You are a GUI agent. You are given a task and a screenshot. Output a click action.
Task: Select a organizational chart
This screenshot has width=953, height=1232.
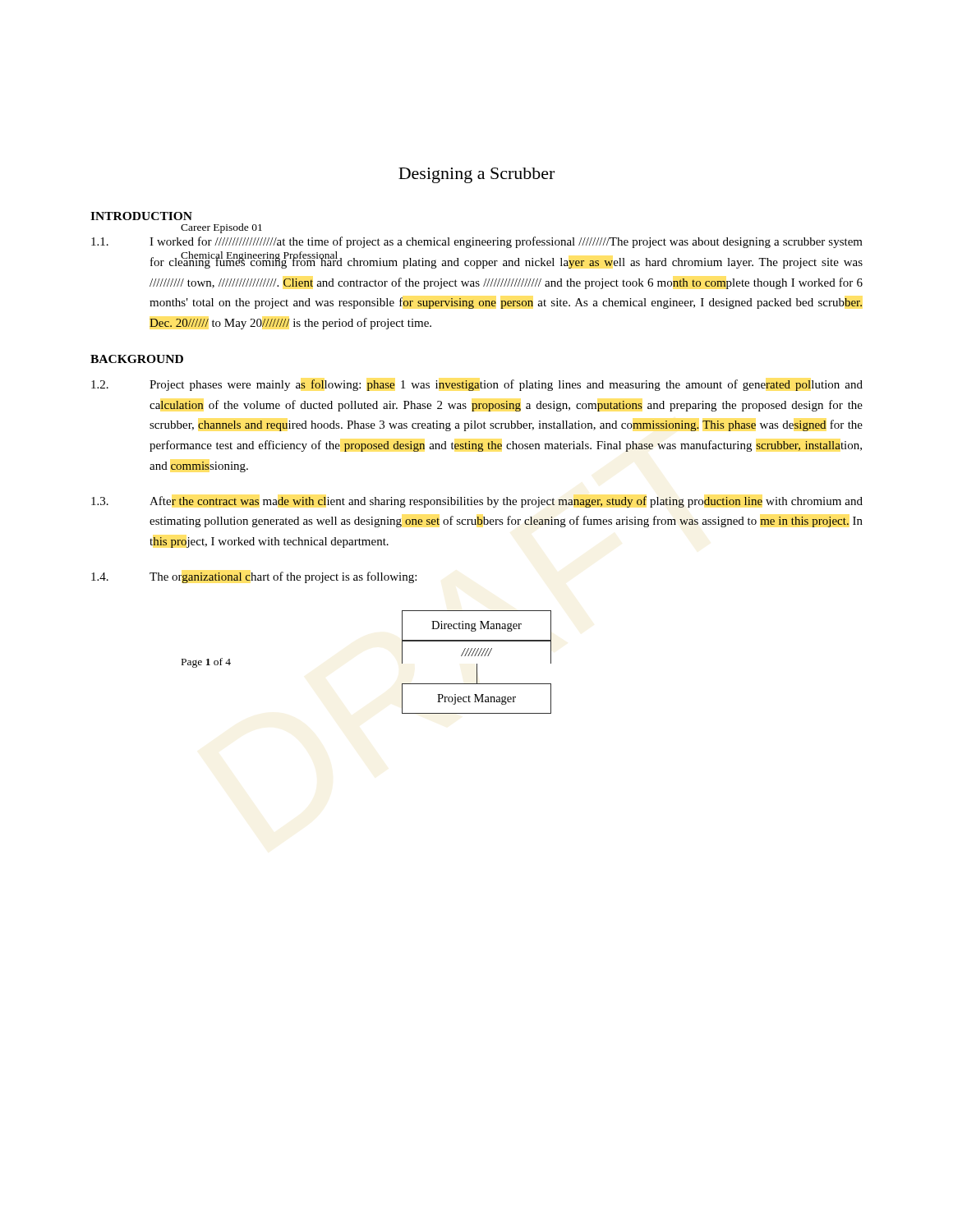pyautogui.click(x=476, y=662)
